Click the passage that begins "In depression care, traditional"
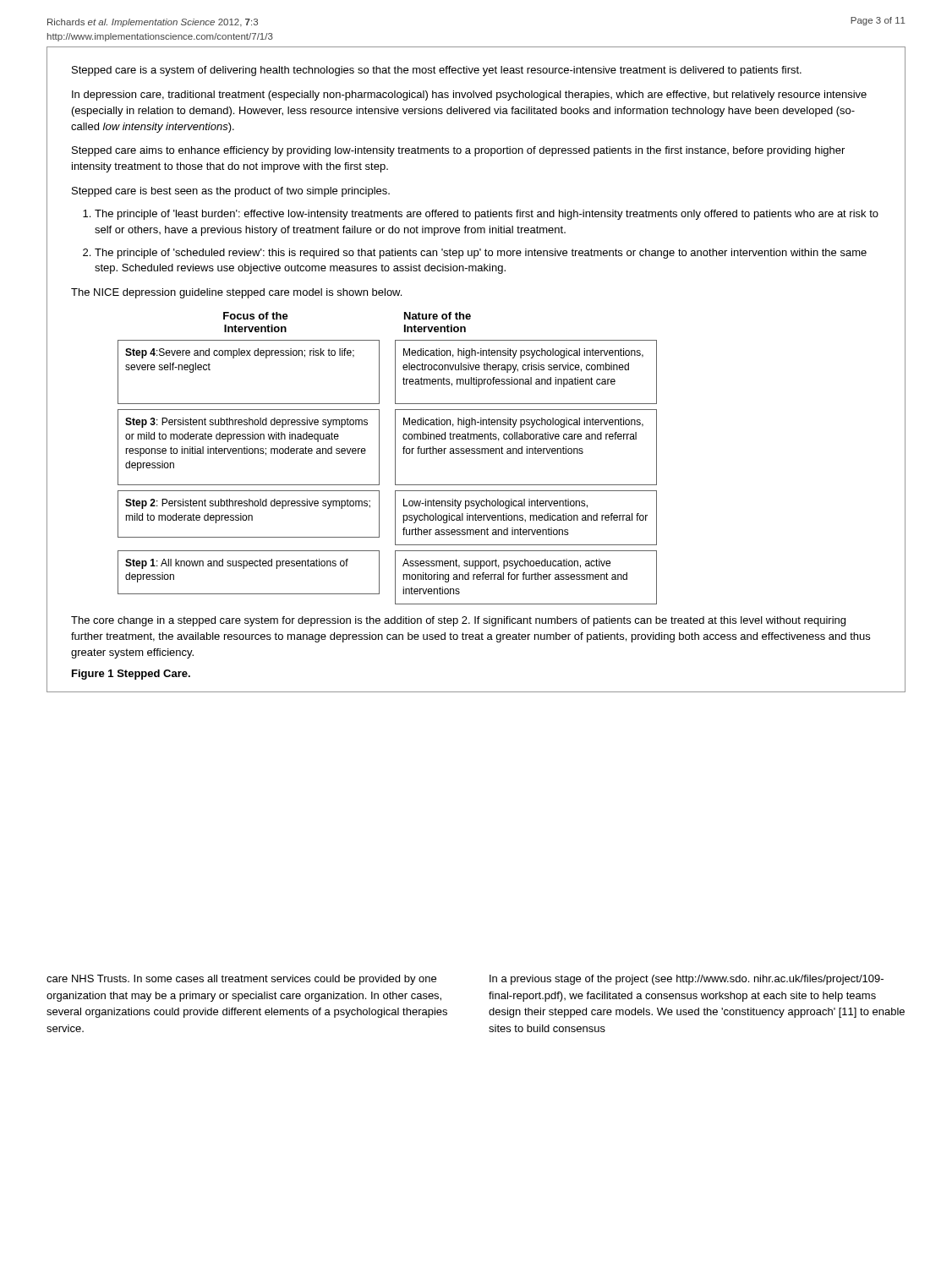 point(469,110)
